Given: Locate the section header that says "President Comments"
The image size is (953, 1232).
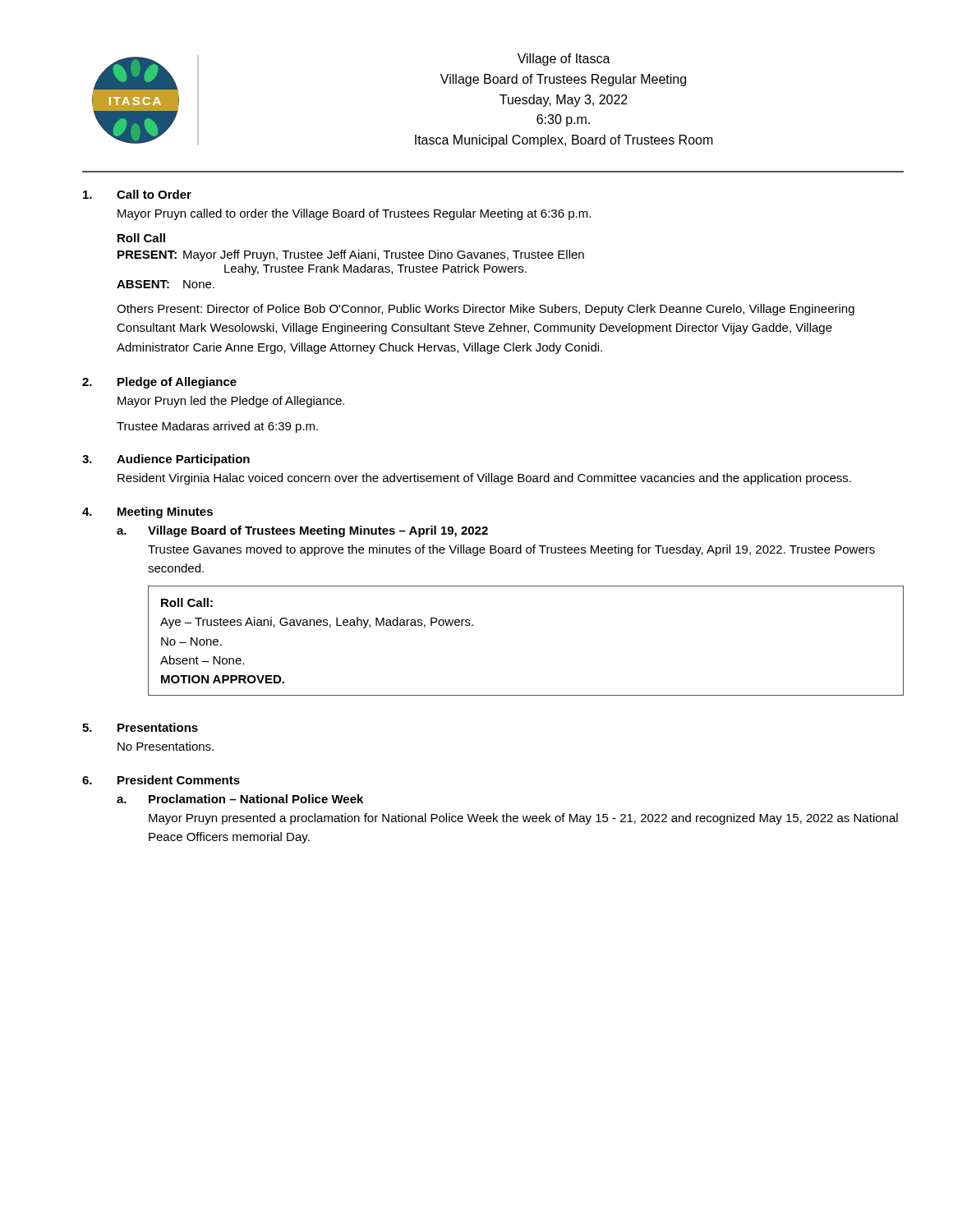Looking at the screenshot, I should [178, 780].
